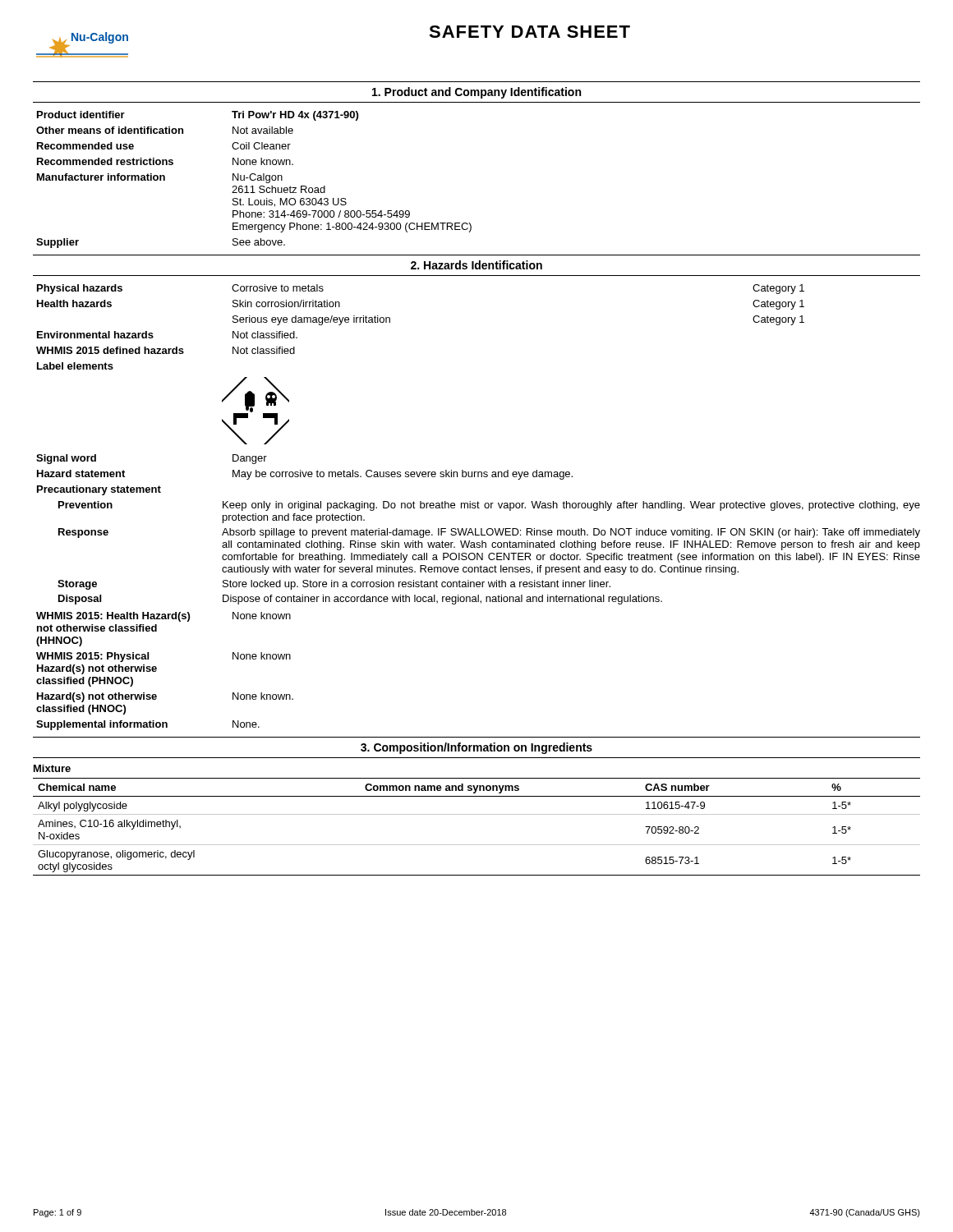The image size is (953, 1232).
Task: Select the table that reads "Hazard statement"
Action: [476, 473]
